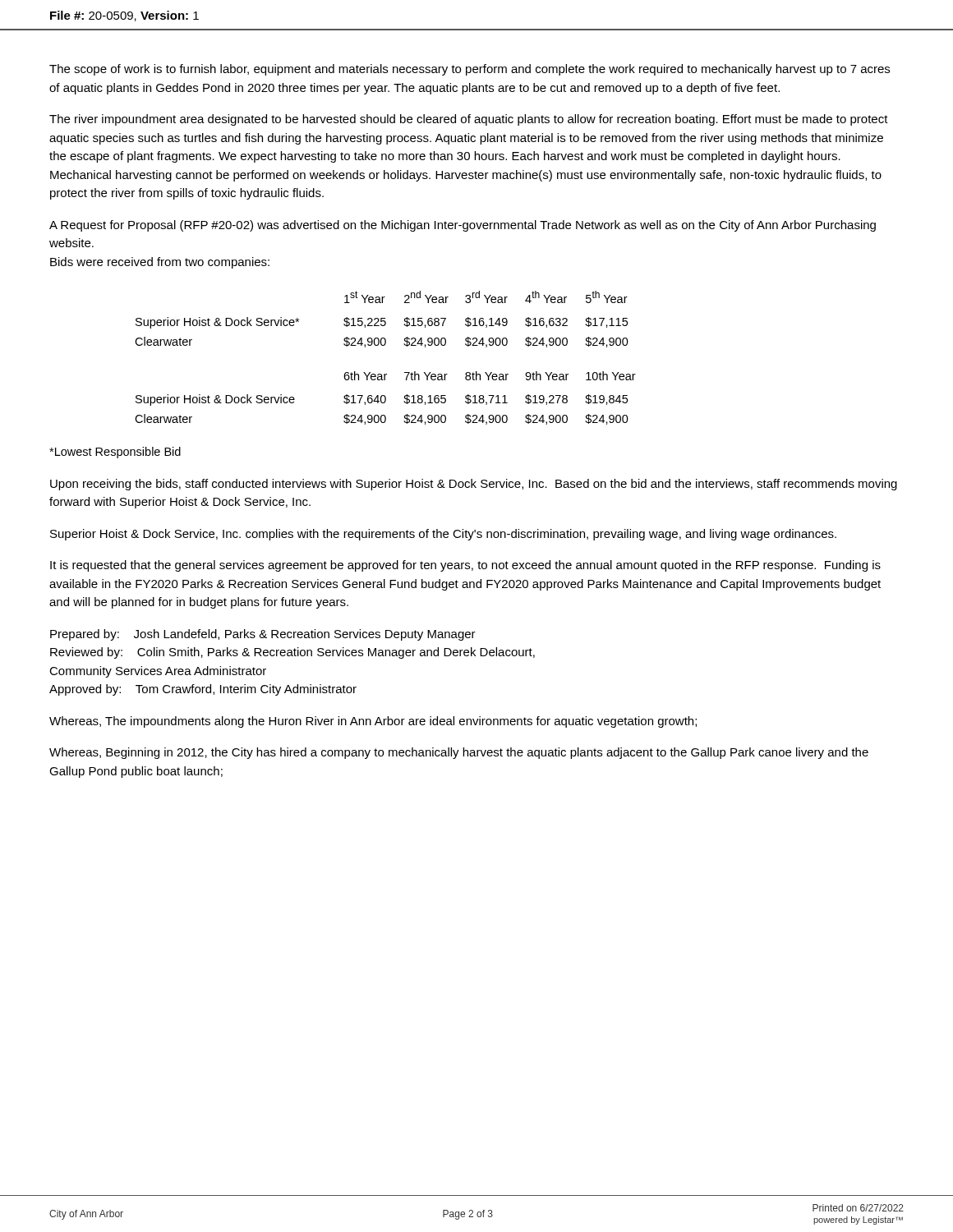The height and width of the screenshot is (1232, 953).
Task: Locate the text block that reads "Whereas, Beginning in 2012,"
Action: click(476, 762)
